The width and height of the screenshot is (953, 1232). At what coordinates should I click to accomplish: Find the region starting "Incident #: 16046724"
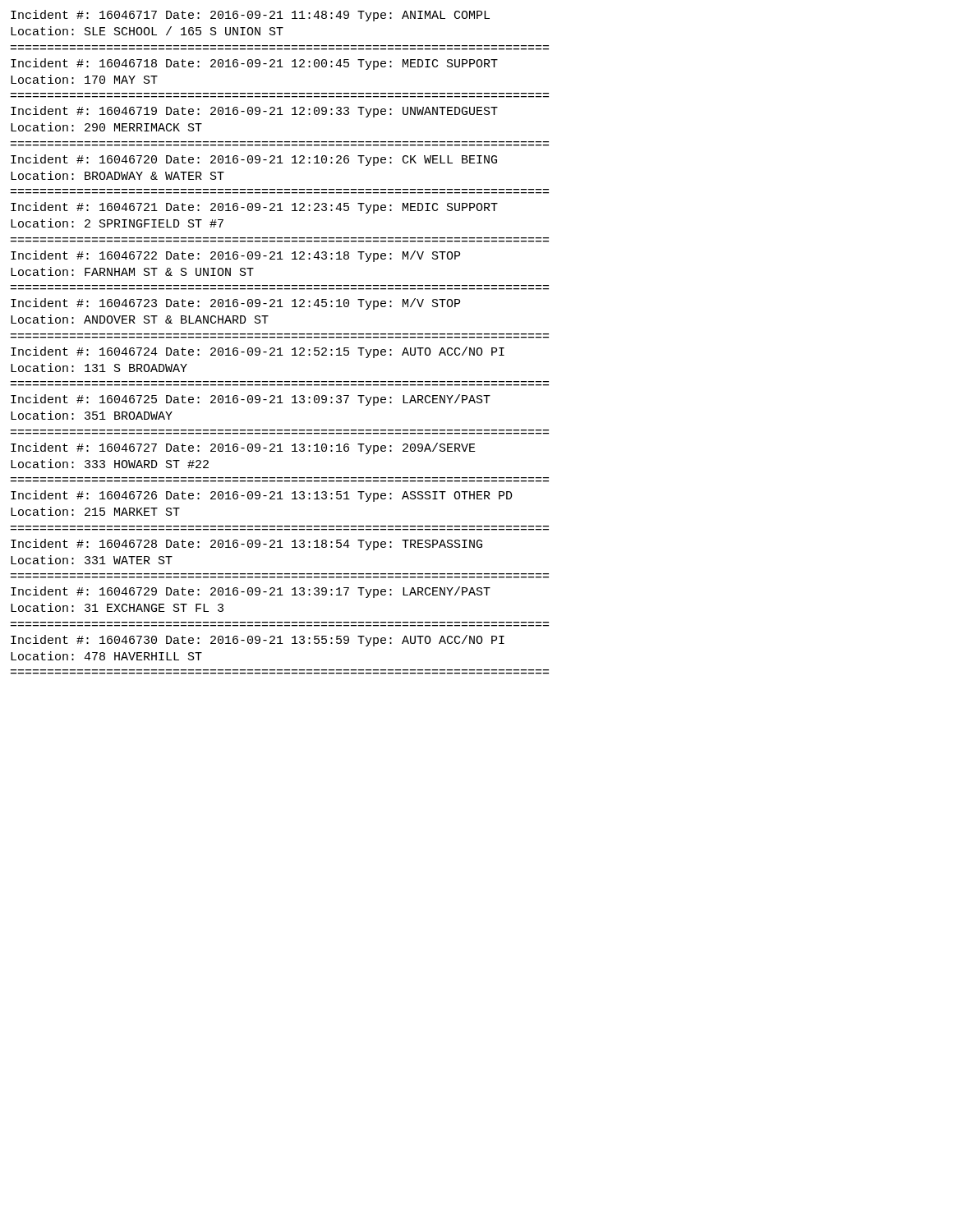[476, 361]
